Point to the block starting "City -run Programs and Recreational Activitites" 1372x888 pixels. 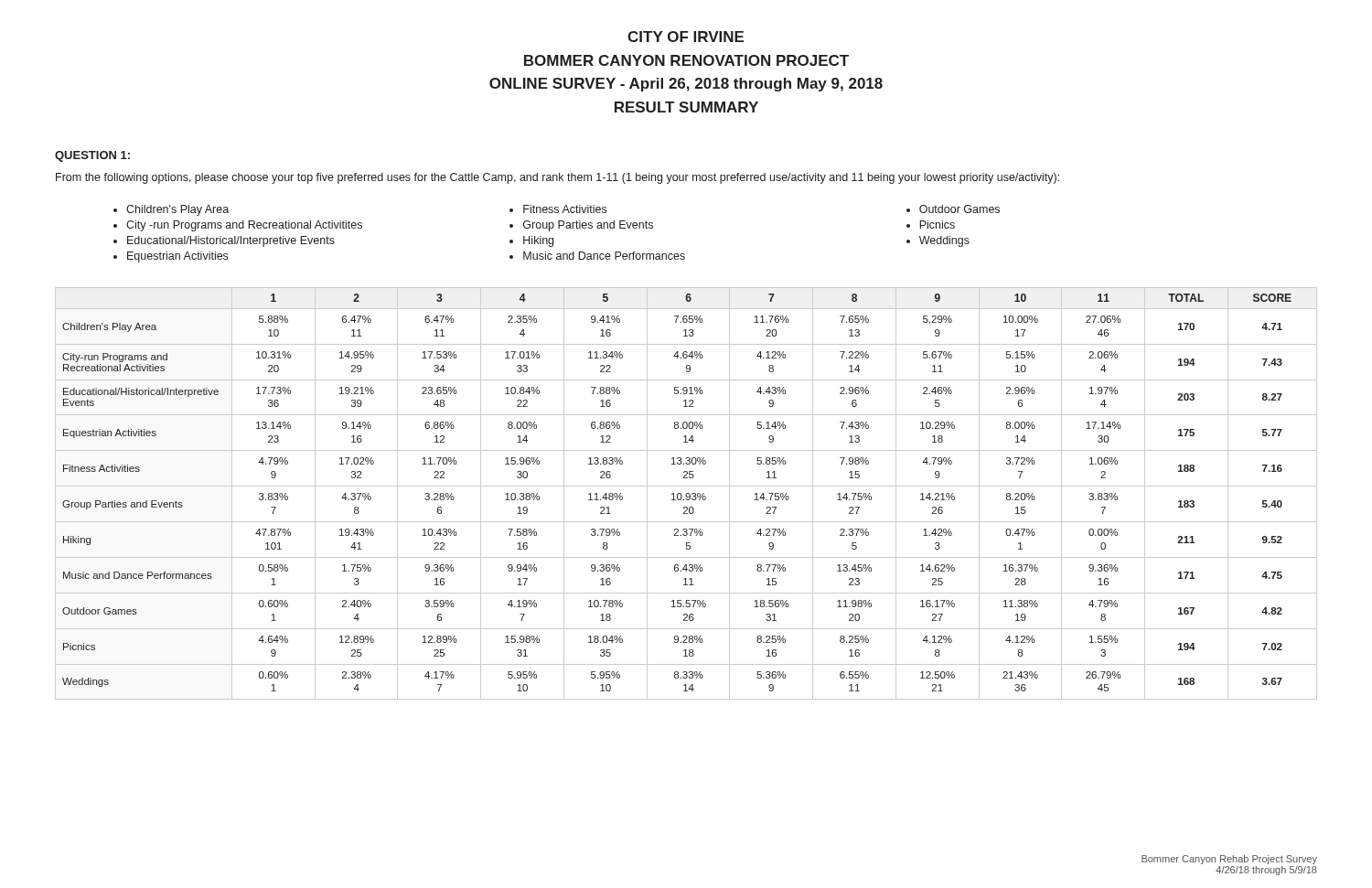click(x=244, y=225)
